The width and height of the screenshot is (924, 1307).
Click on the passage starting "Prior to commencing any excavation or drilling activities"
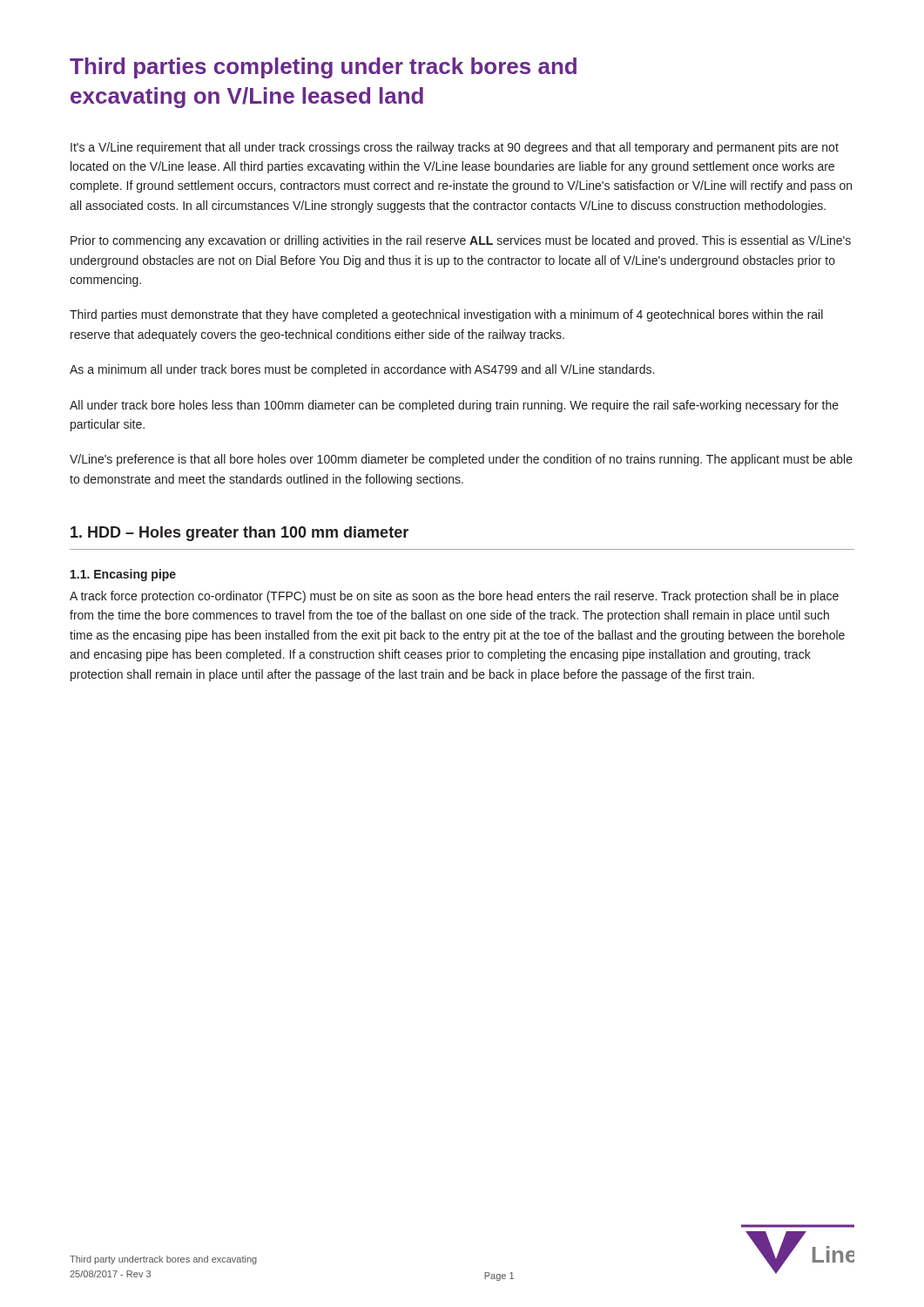coord(460,260)
